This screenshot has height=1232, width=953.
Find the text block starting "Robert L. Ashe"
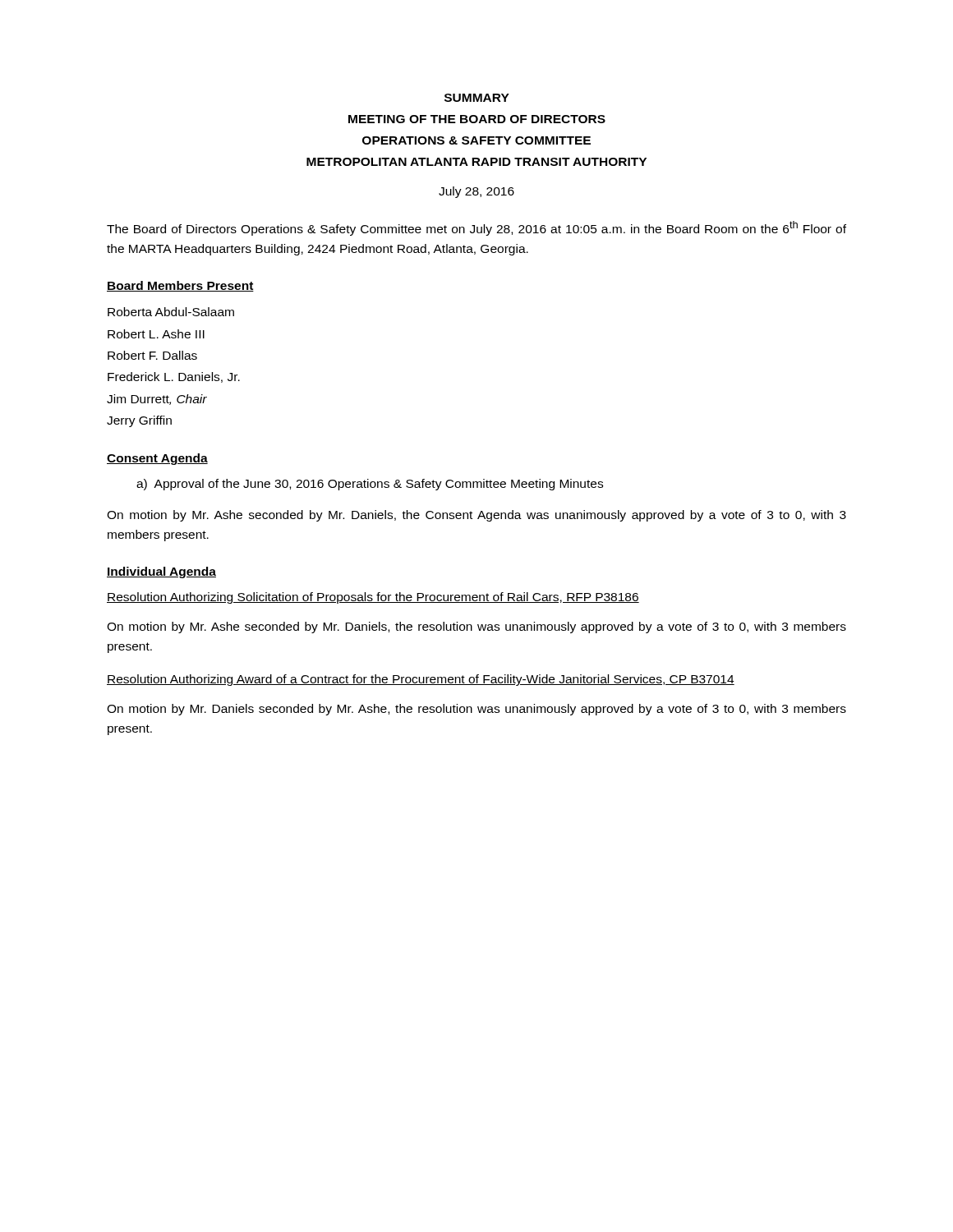[156, 334]
